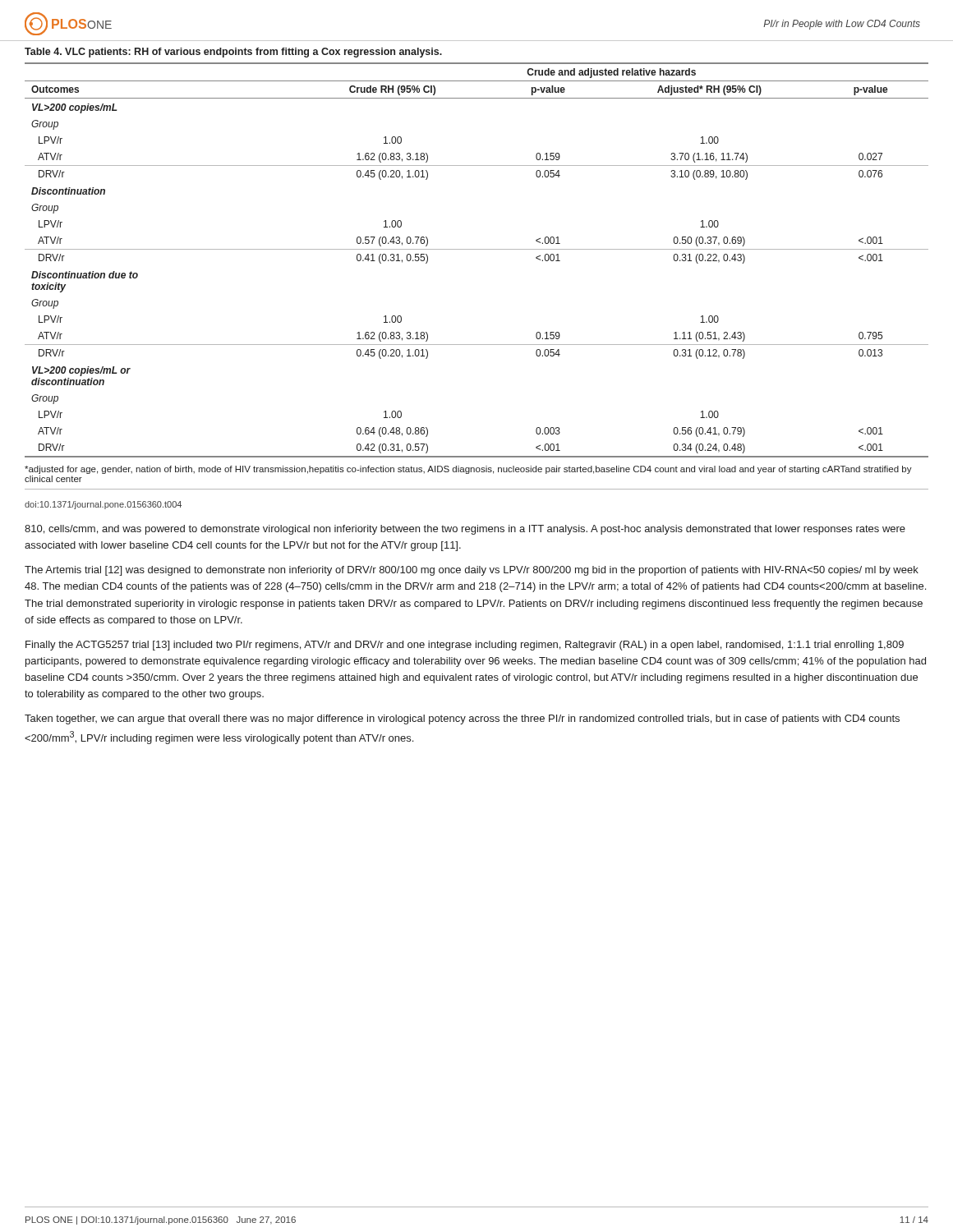Find the footnote that reads "adjusted for age, gender, nation of birth, mode"
The height and width of the screenshot is (1232, 953).
click(468, 474)
